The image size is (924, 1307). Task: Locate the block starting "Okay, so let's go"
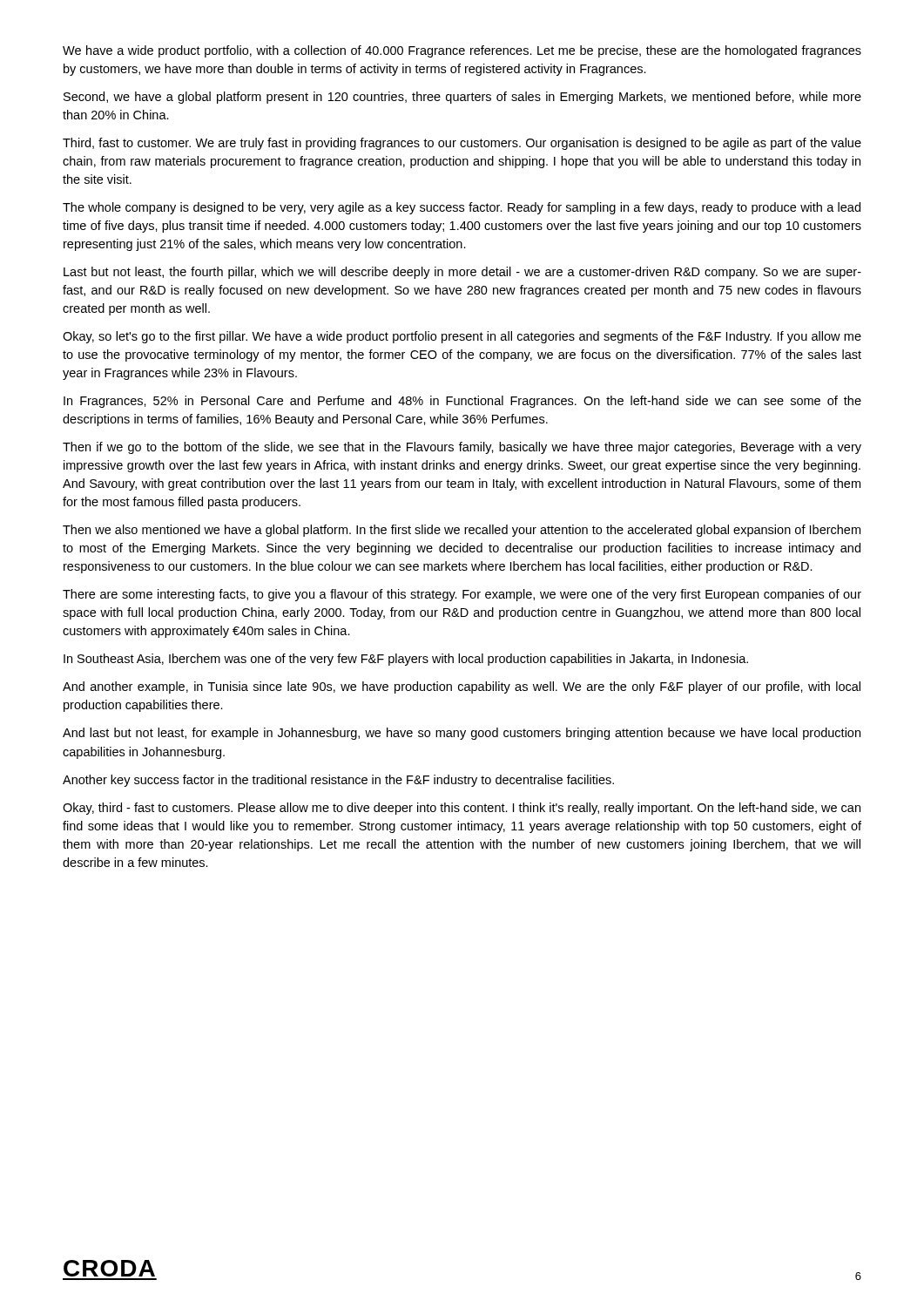pos(462,355)
